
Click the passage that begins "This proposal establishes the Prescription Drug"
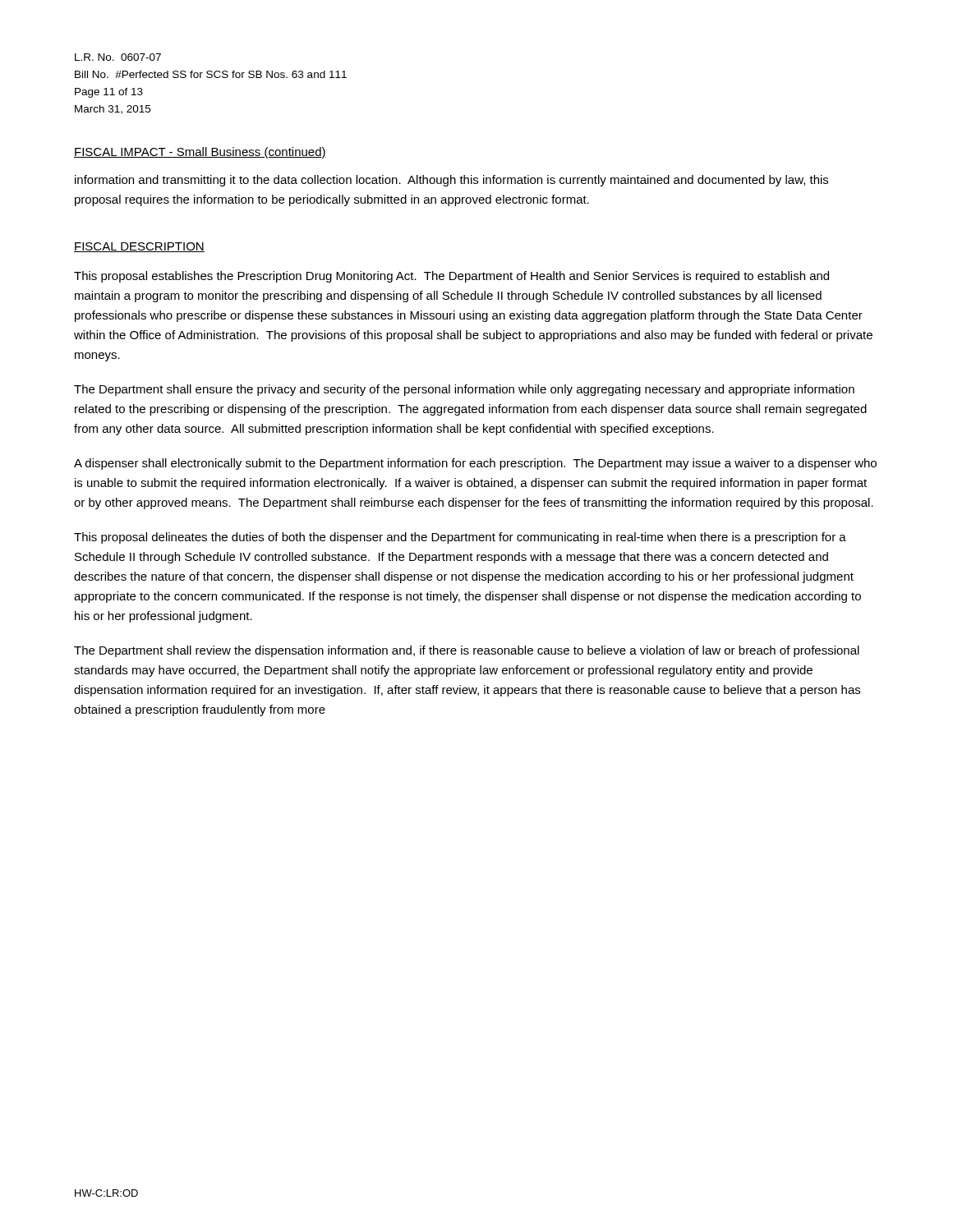click(x=473, y=315)
